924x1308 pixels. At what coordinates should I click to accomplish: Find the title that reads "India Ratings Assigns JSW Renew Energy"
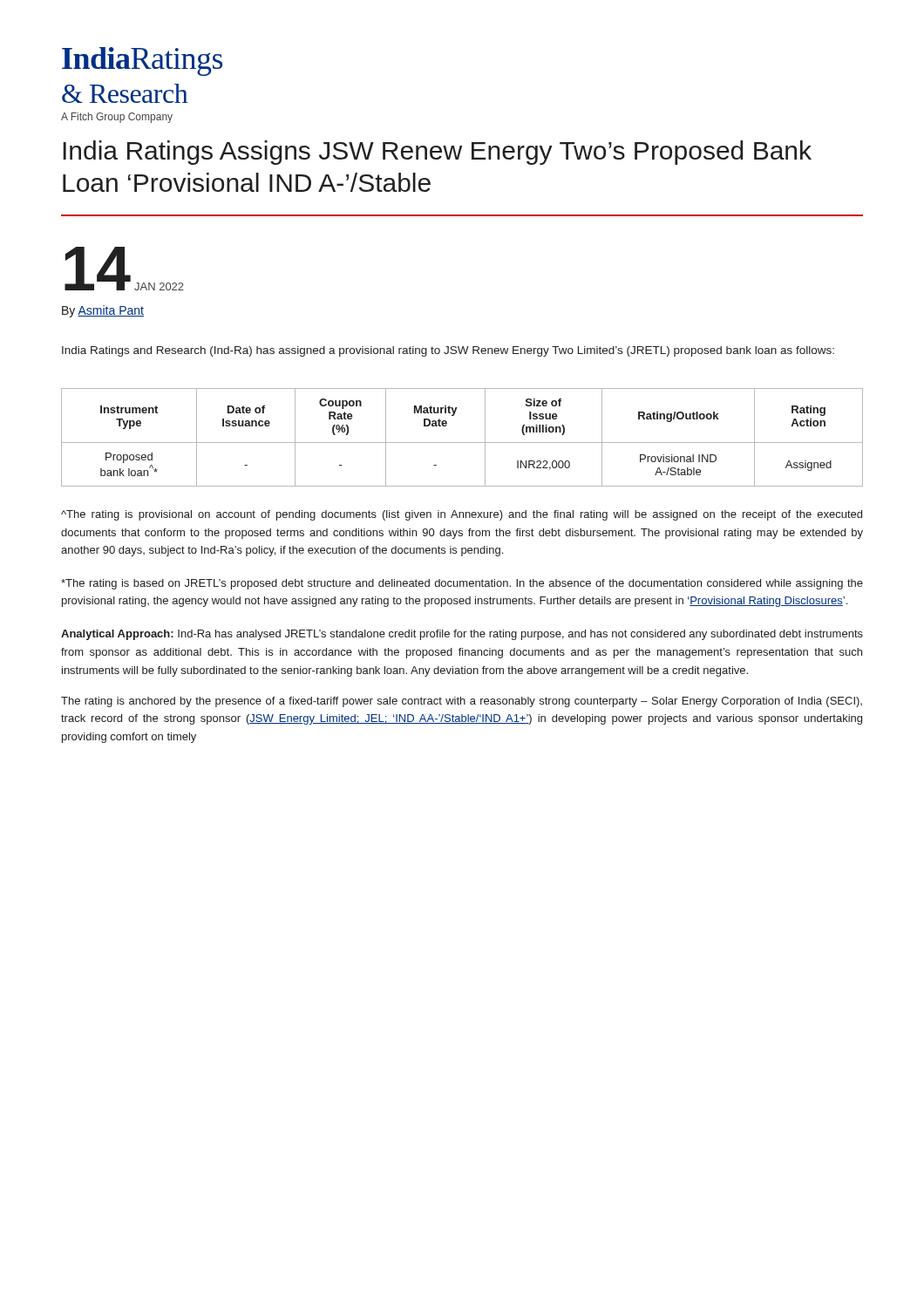coord(462,167)
